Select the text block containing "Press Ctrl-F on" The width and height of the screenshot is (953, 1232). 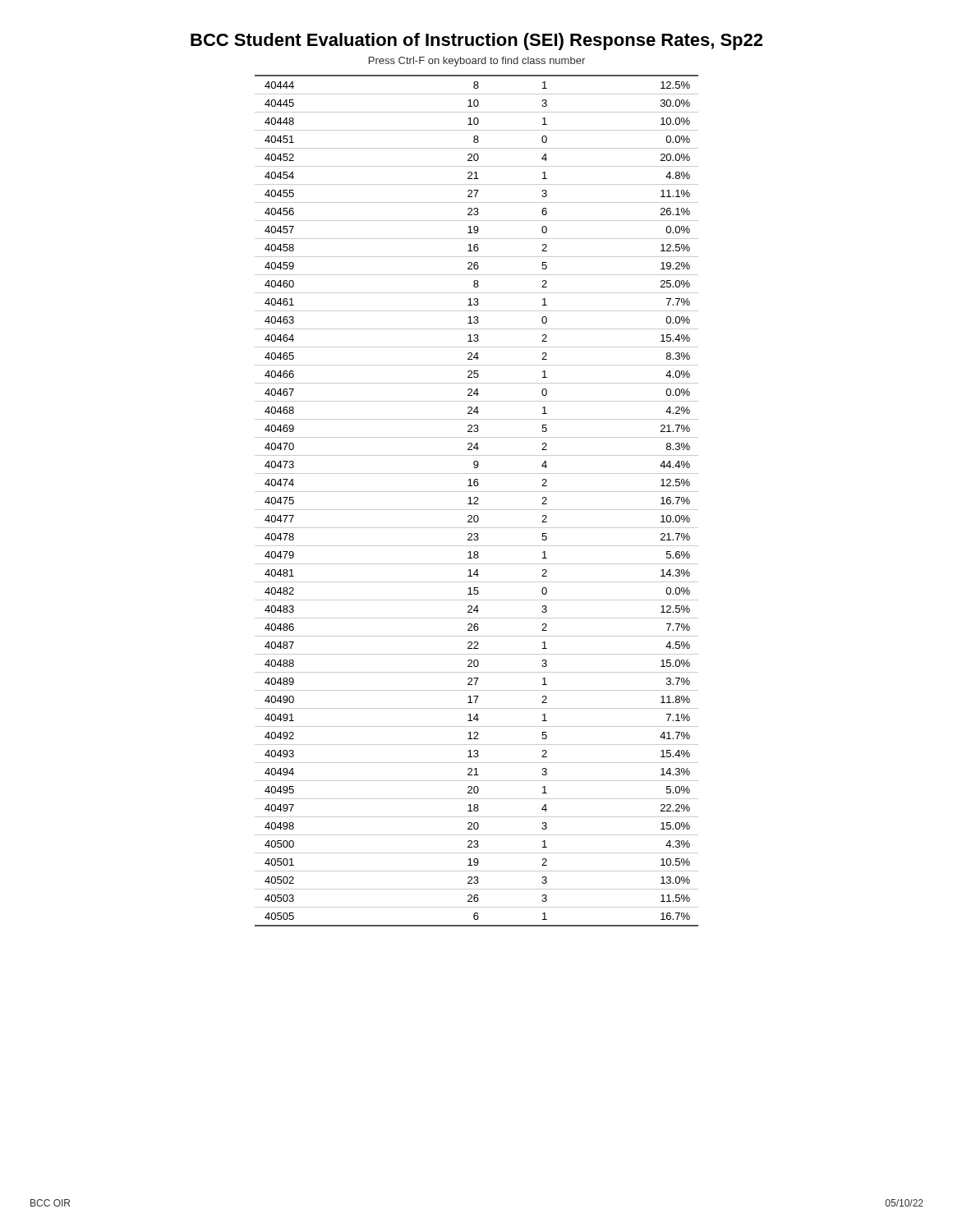pos(476,60)
